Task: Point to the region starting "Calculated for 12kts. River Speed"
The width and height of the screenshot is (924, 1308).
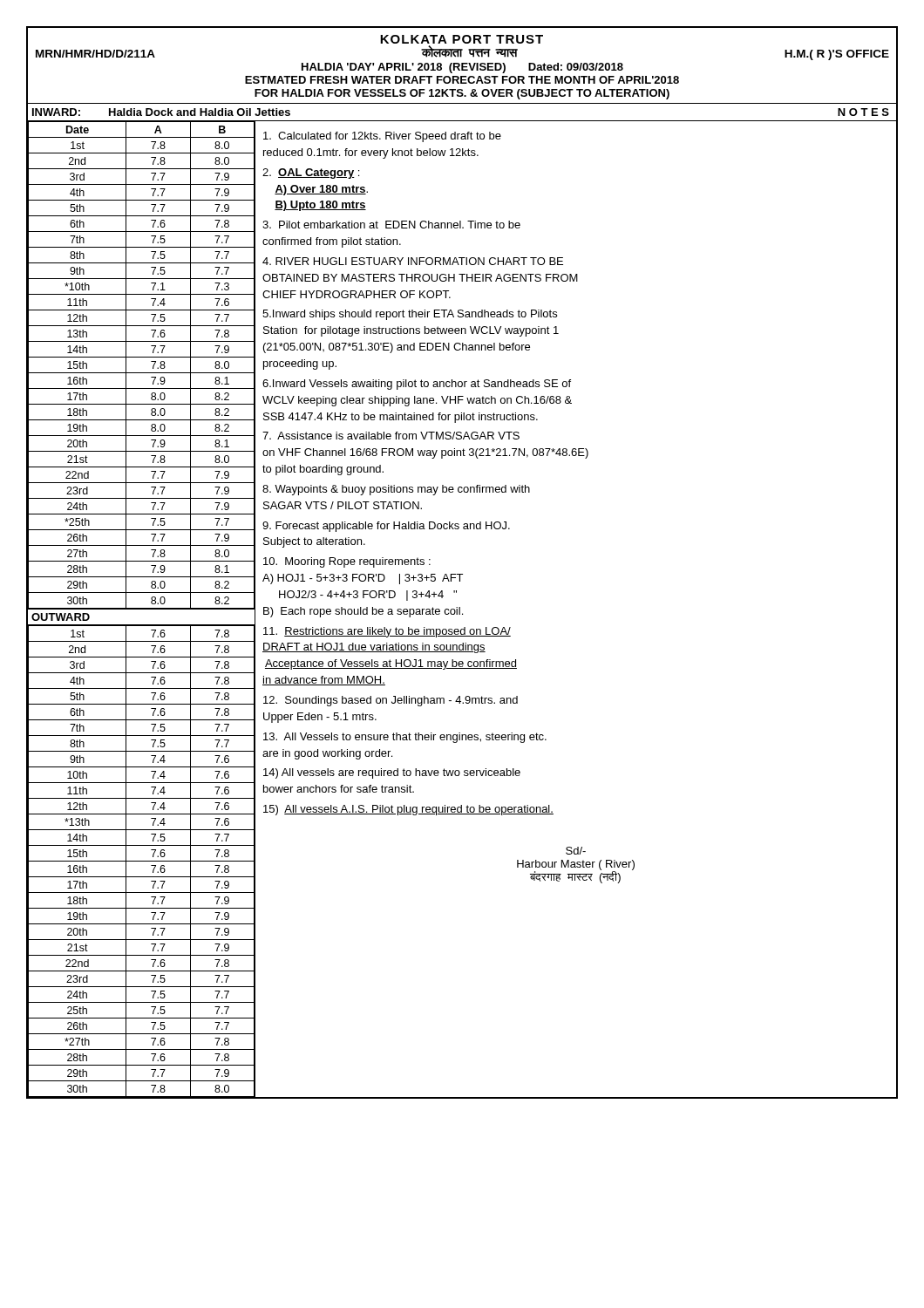Action: [382, 144]
